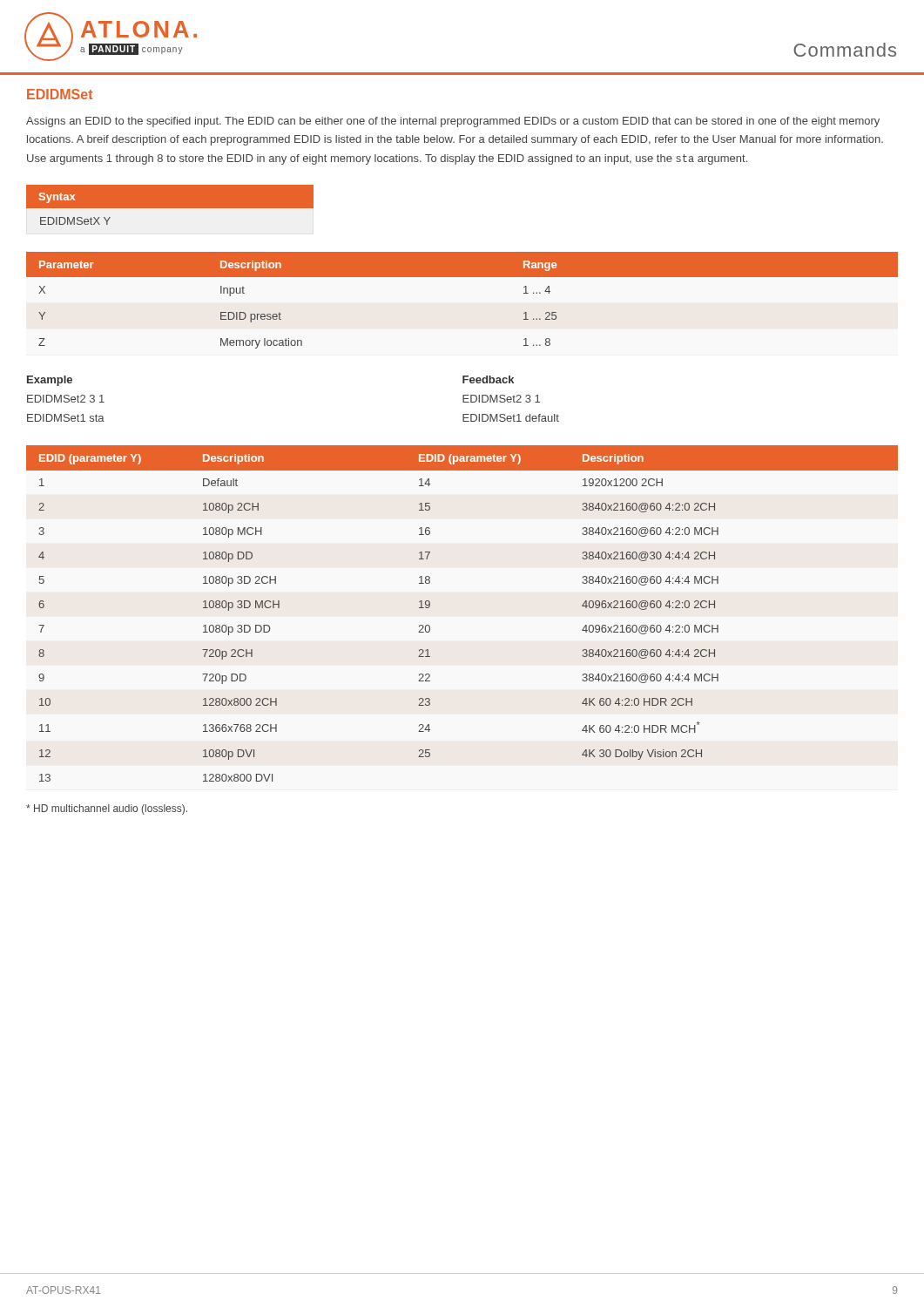Click on the table containing "4K 60 4:2:0 HDR"
The image size is (924, 1307).
click(x=462, y=618)
